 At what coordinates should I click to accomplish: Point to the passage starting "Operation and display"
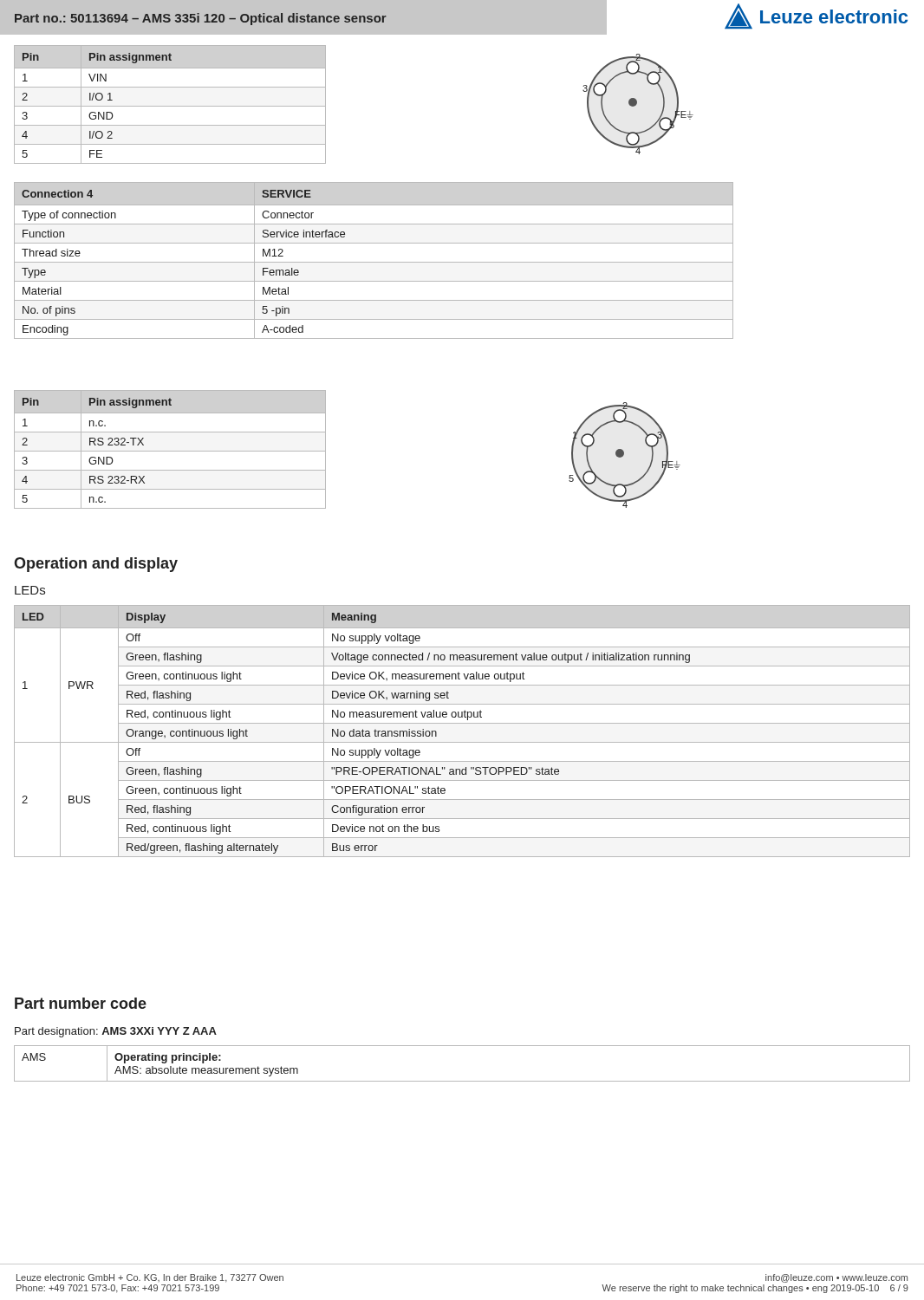click(96, 563)
